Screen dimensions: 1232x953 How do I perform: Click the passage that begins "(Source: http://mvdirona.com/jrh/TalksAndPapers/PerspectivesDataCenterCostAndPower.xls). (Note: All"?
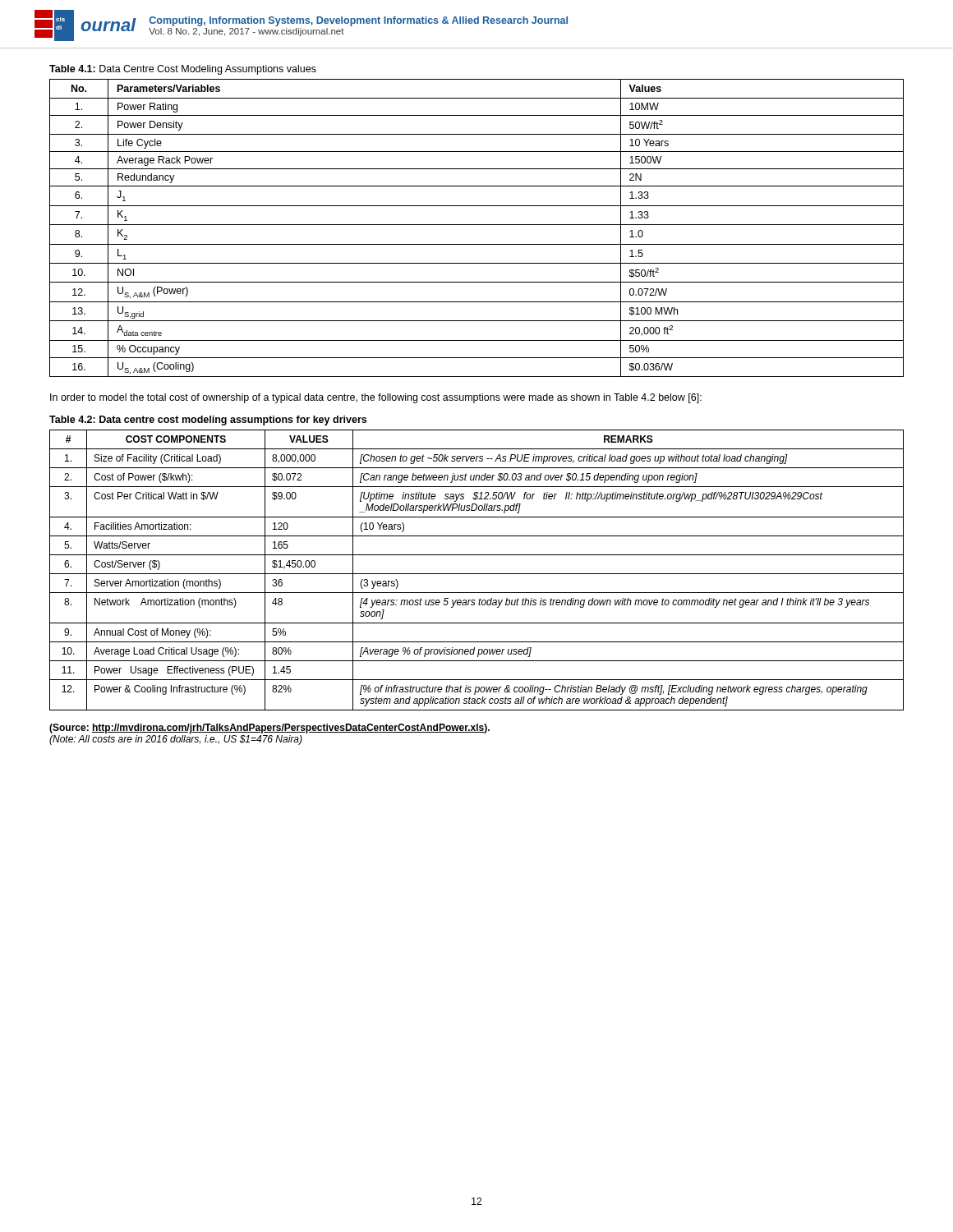pos(270,733)
